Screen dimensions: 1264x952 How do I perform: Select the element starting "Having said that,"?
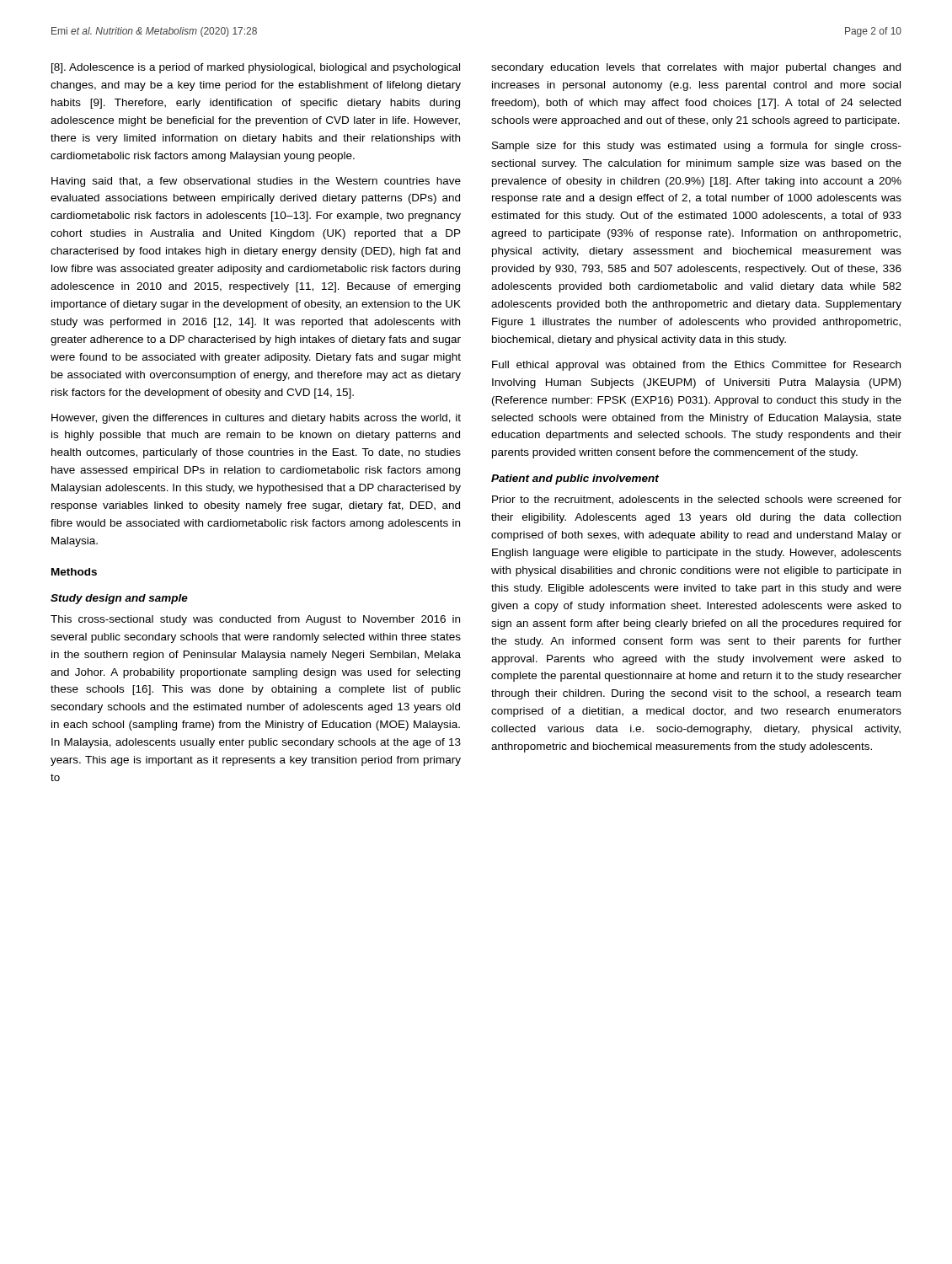[x=256, y=286]
